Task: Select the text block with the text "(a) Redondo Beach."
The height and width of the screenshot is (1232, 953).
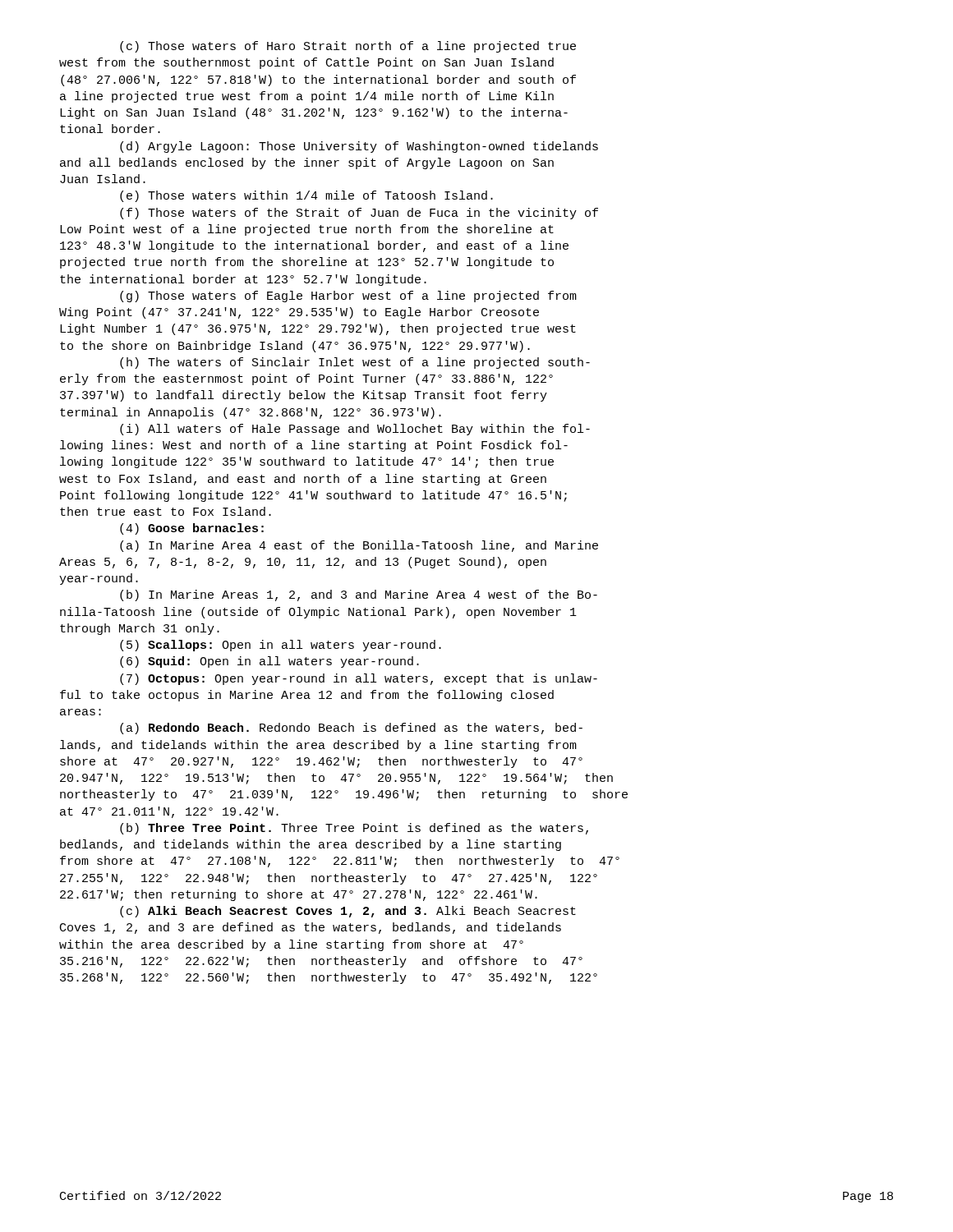Action: (344, 771)
